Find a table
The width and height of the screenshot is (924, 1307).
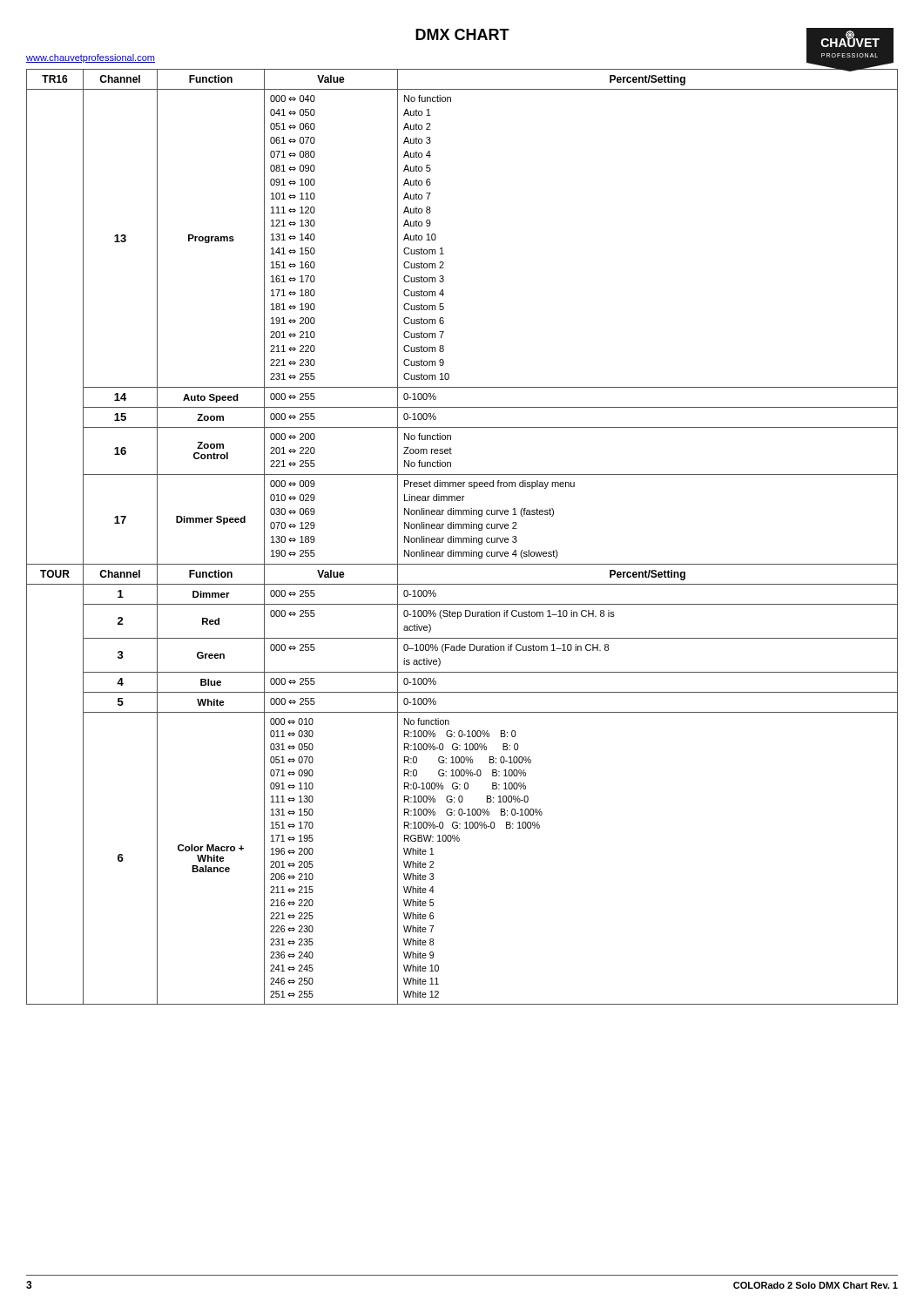pos(462,537)
